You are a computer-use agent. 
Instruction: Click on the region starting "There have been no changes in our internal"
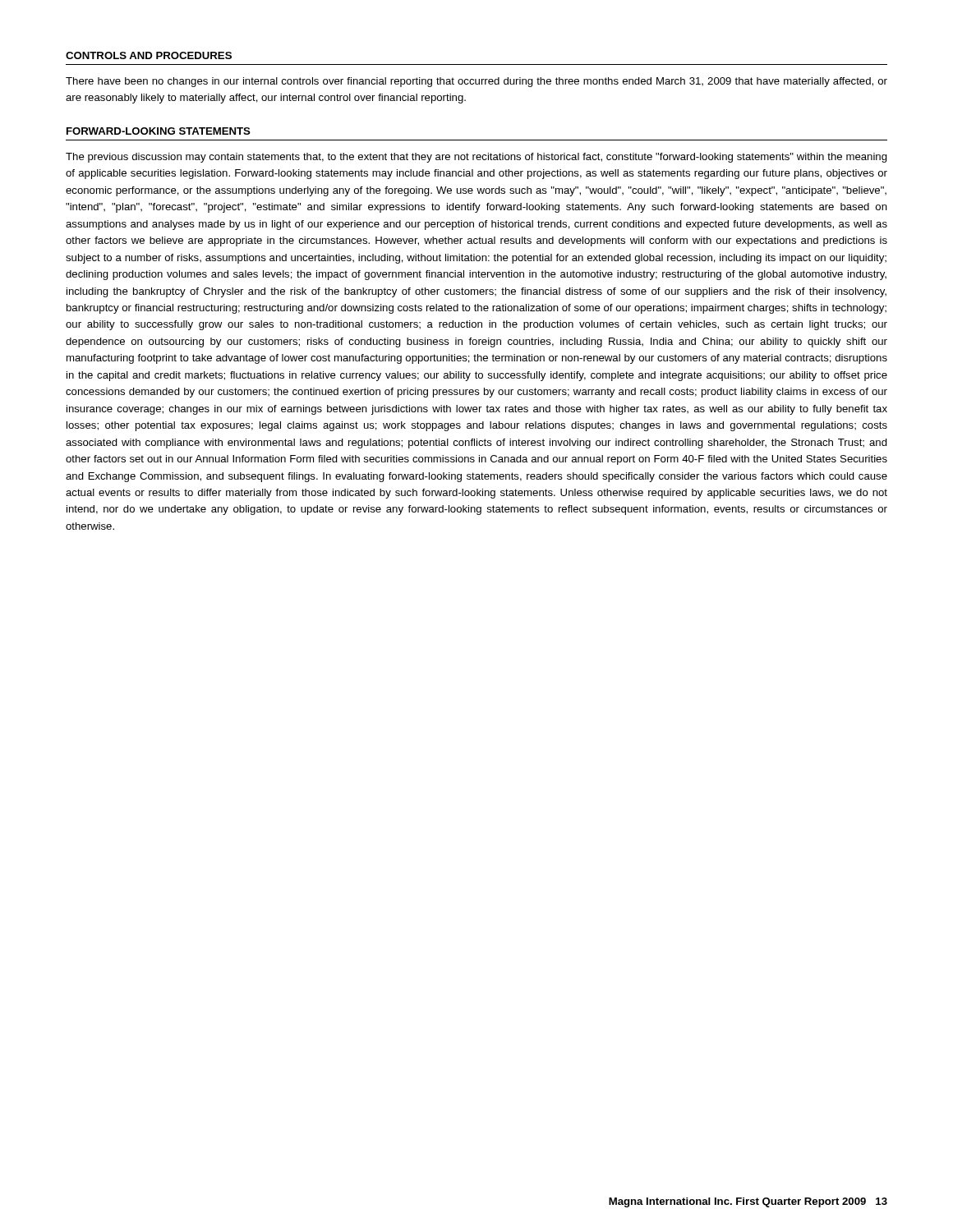tap(476, 89)
